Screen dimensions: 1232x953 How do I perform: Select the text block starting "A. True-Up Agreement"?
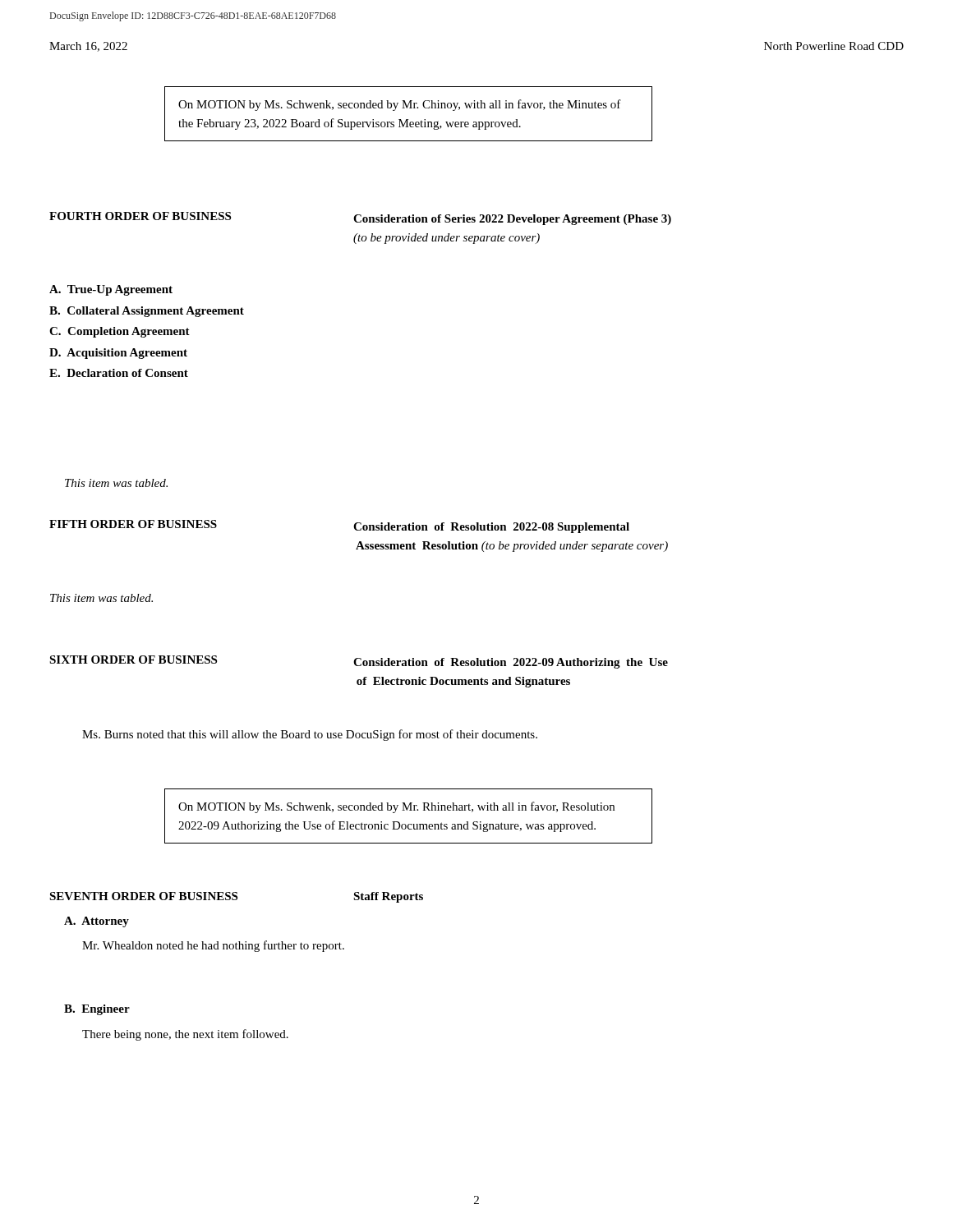(x=111, y=289)
